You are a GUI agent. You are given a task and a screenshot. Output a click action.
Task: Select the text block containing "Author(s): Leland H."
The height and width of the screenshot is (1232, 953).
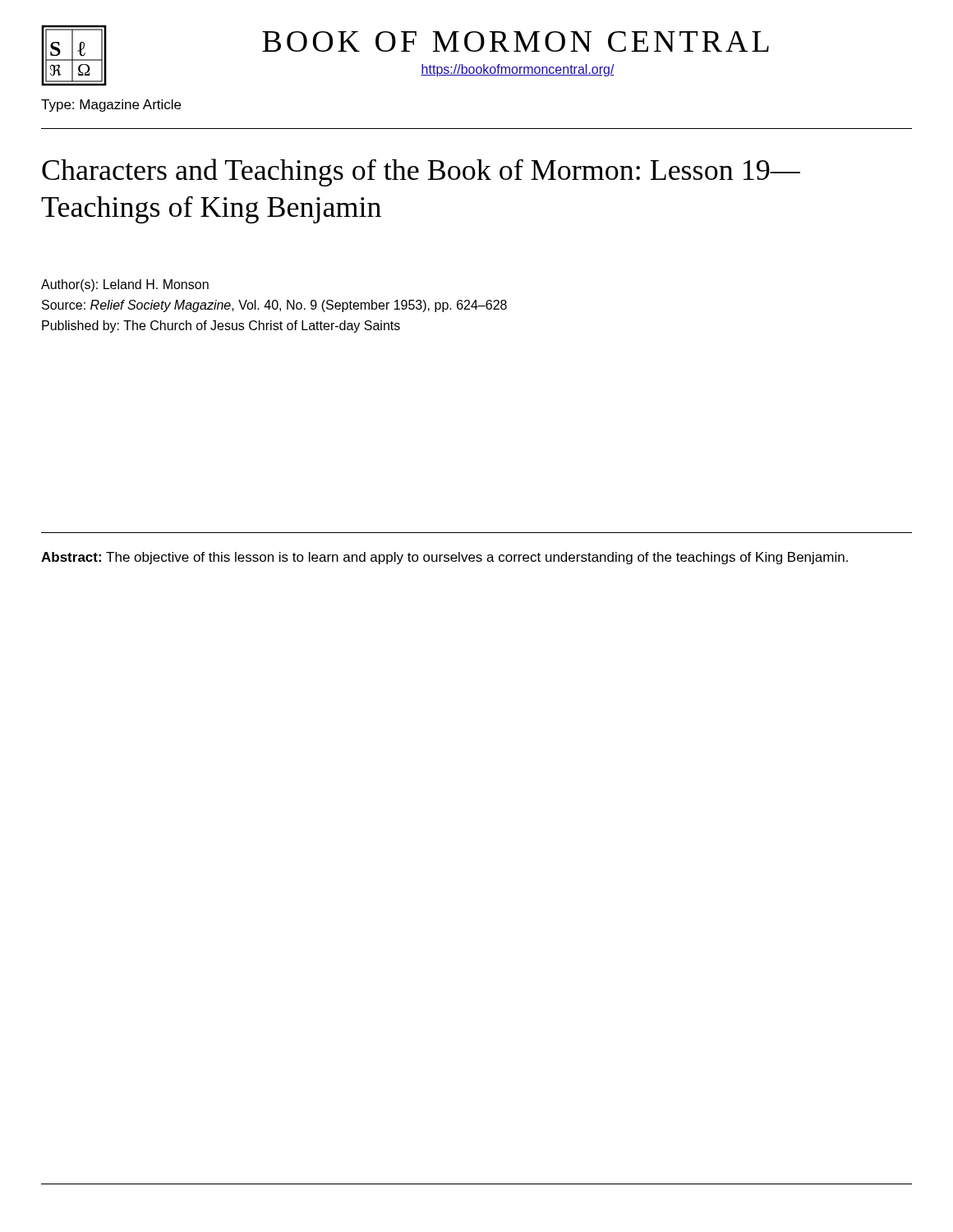[x=476, y=306]
